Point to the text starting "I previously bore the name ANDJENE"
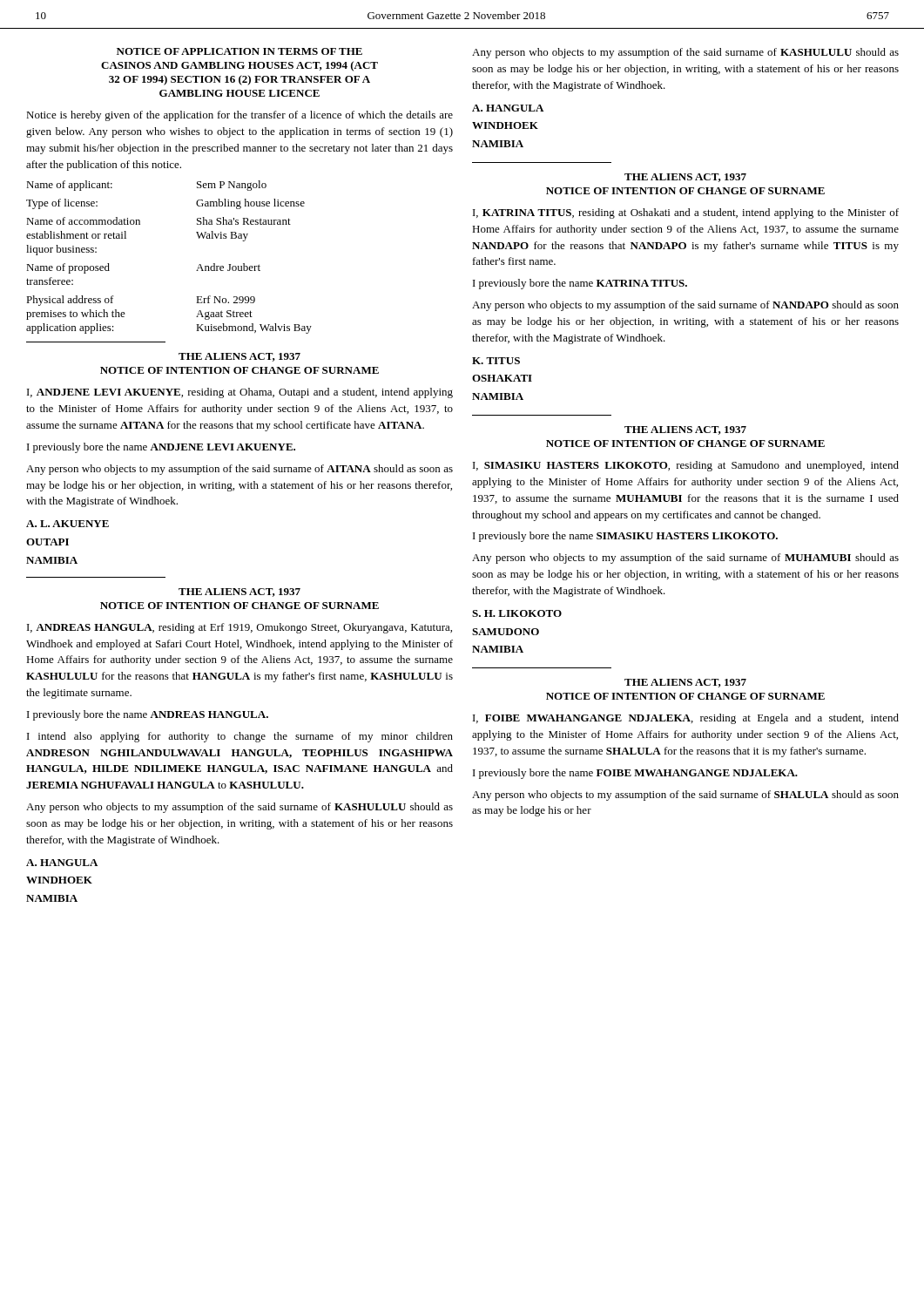Viewport: 924px width, 1307px height. [161, 446]
